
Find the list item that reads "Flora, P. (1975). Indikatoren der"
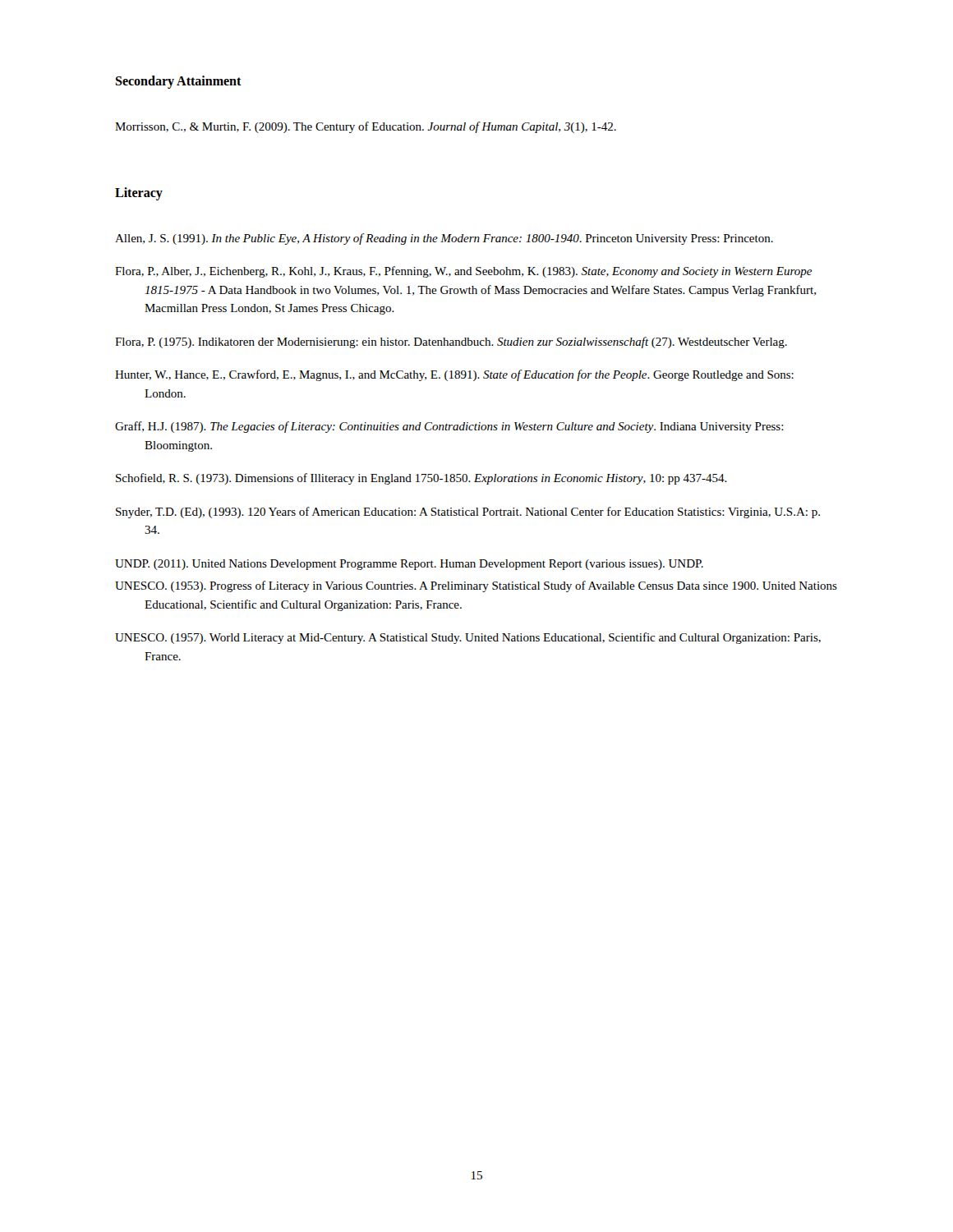pyautogui.click(x=451, y=341)
